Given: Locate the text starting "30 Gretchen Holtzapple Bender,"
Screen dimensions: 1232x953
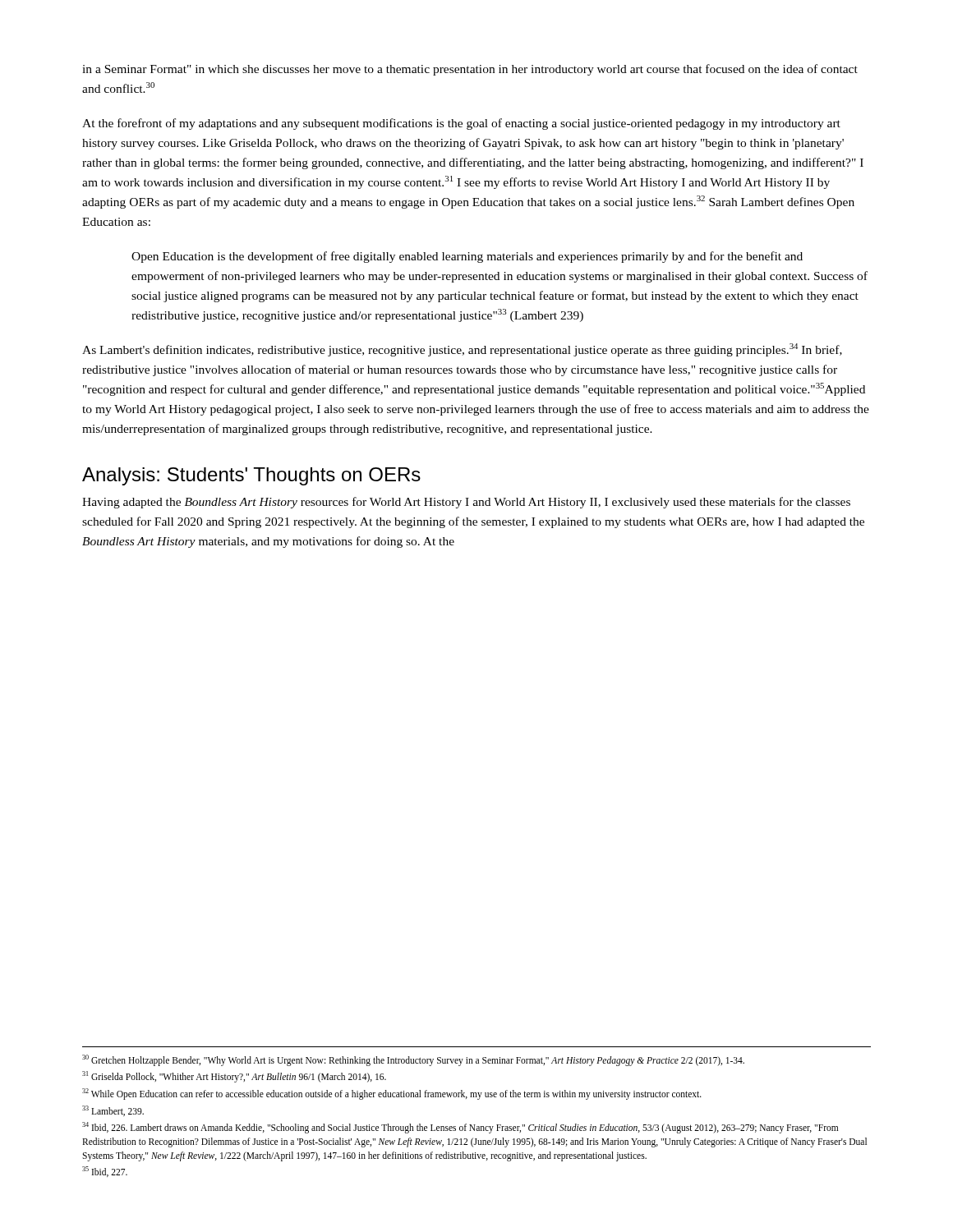Looking at the screenshot, I should pyautogui.click(x=414, y=1059).
